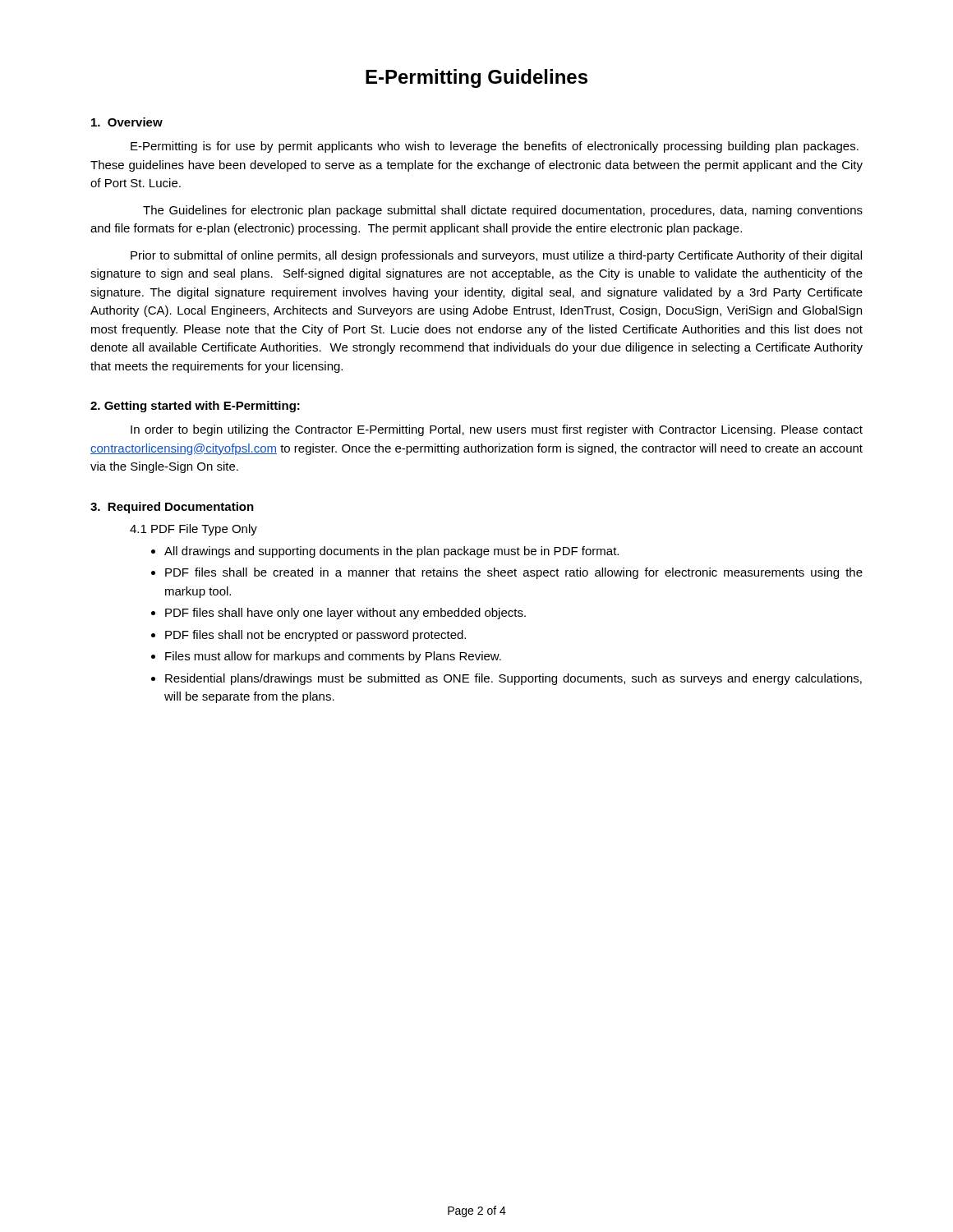Where is the passage that starts "Prior to submittal of online"?
Screen dimensions: 1232x953
(x=476, y=310)
